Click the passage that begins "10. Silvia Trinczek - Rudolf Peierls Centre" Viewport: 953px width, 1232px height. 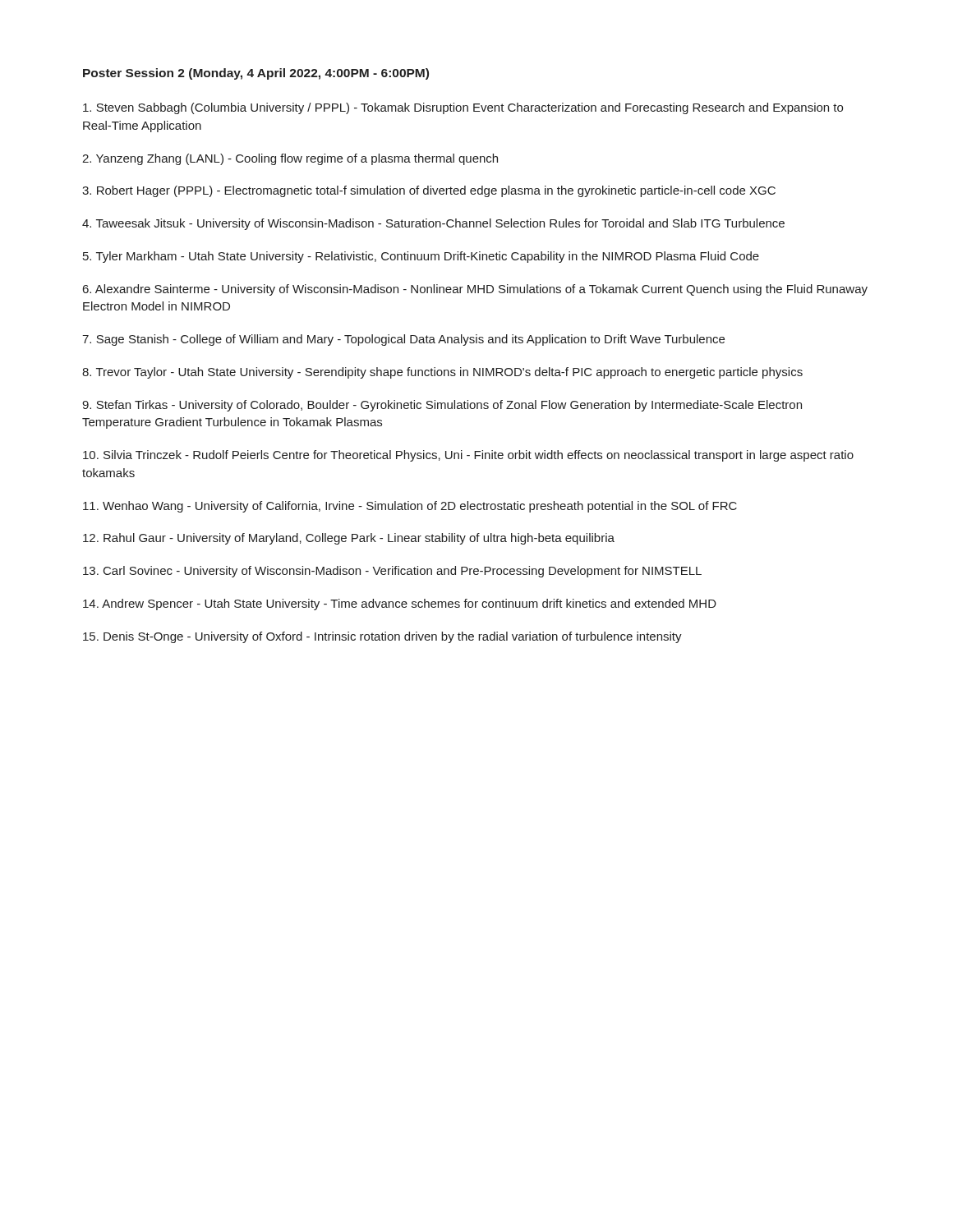point(468,464)
